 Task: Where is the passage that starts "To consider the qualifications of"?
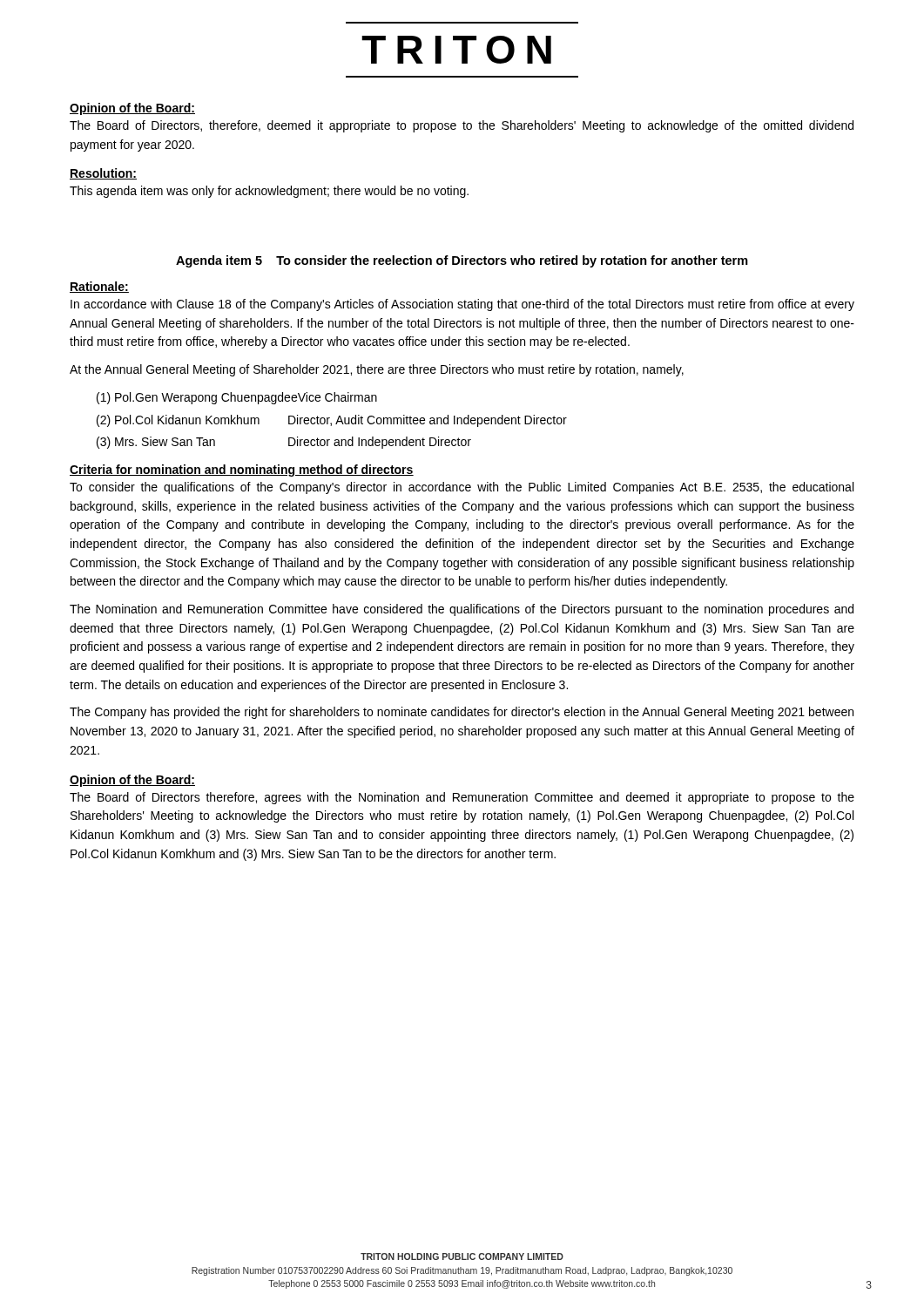tap(462, 534)
